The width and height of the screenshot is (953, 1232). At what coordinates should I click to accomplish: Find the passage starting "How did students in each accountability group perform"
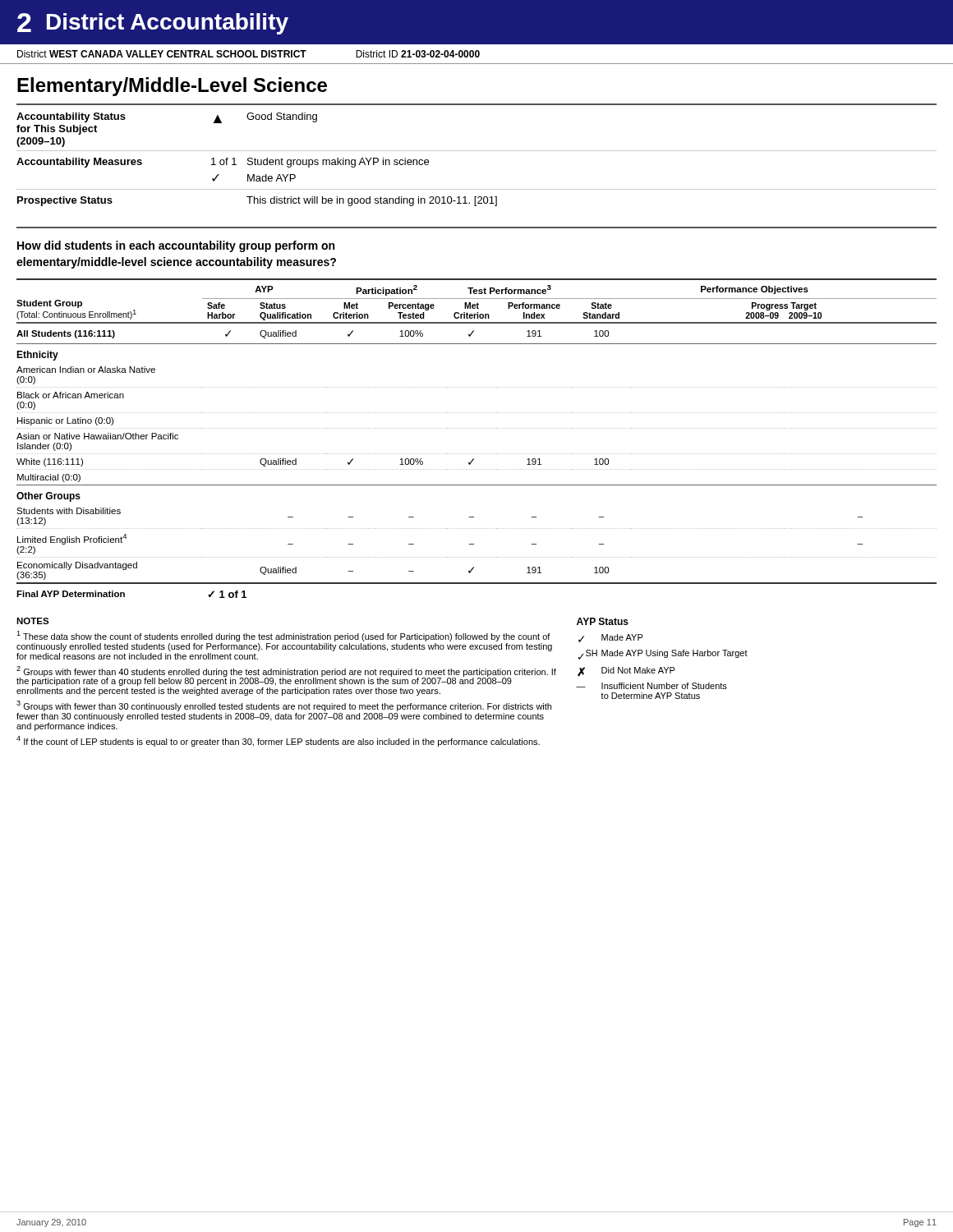177,254
